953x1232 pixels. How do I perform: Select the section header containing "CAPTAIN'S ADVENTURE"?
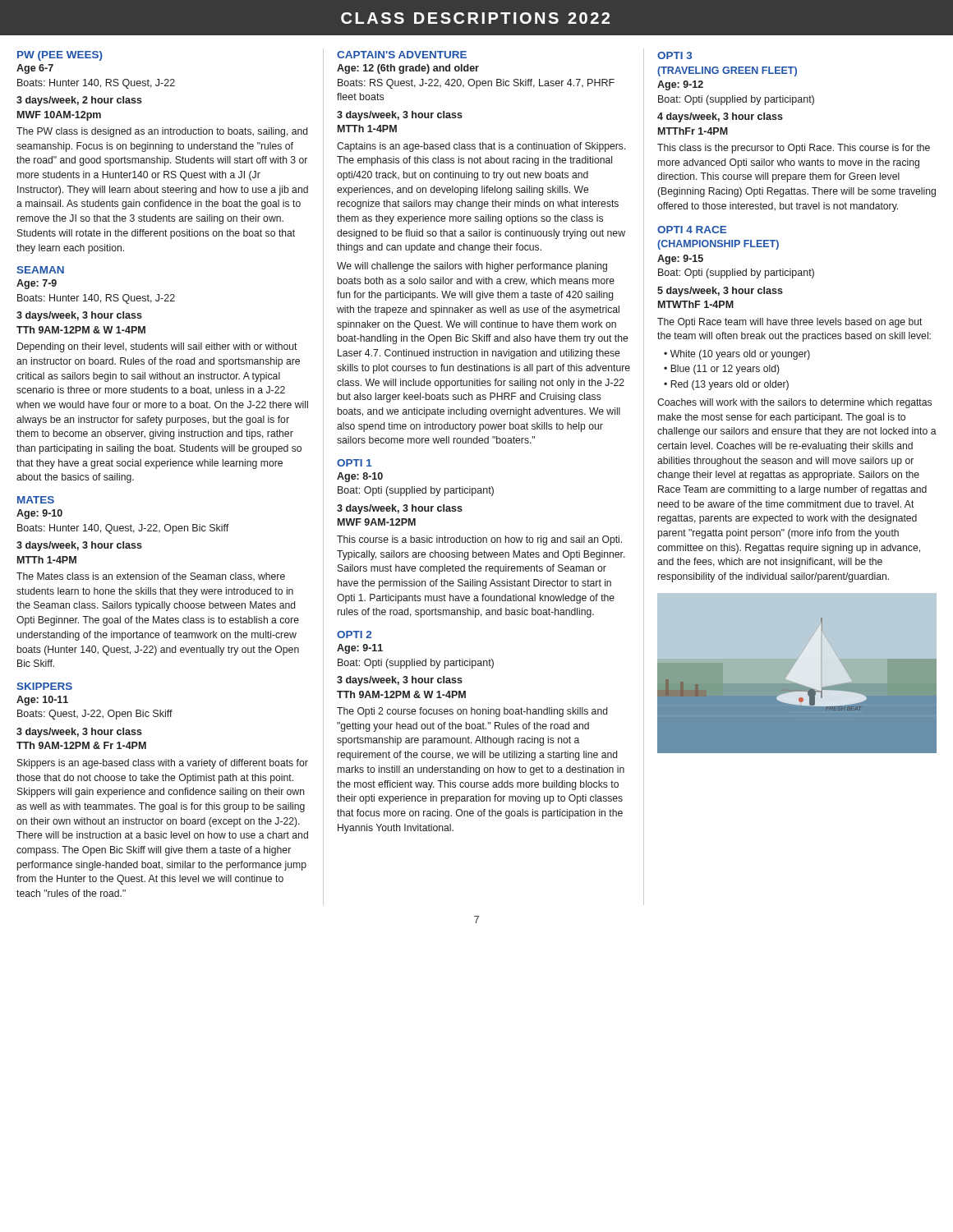point(402,55)
